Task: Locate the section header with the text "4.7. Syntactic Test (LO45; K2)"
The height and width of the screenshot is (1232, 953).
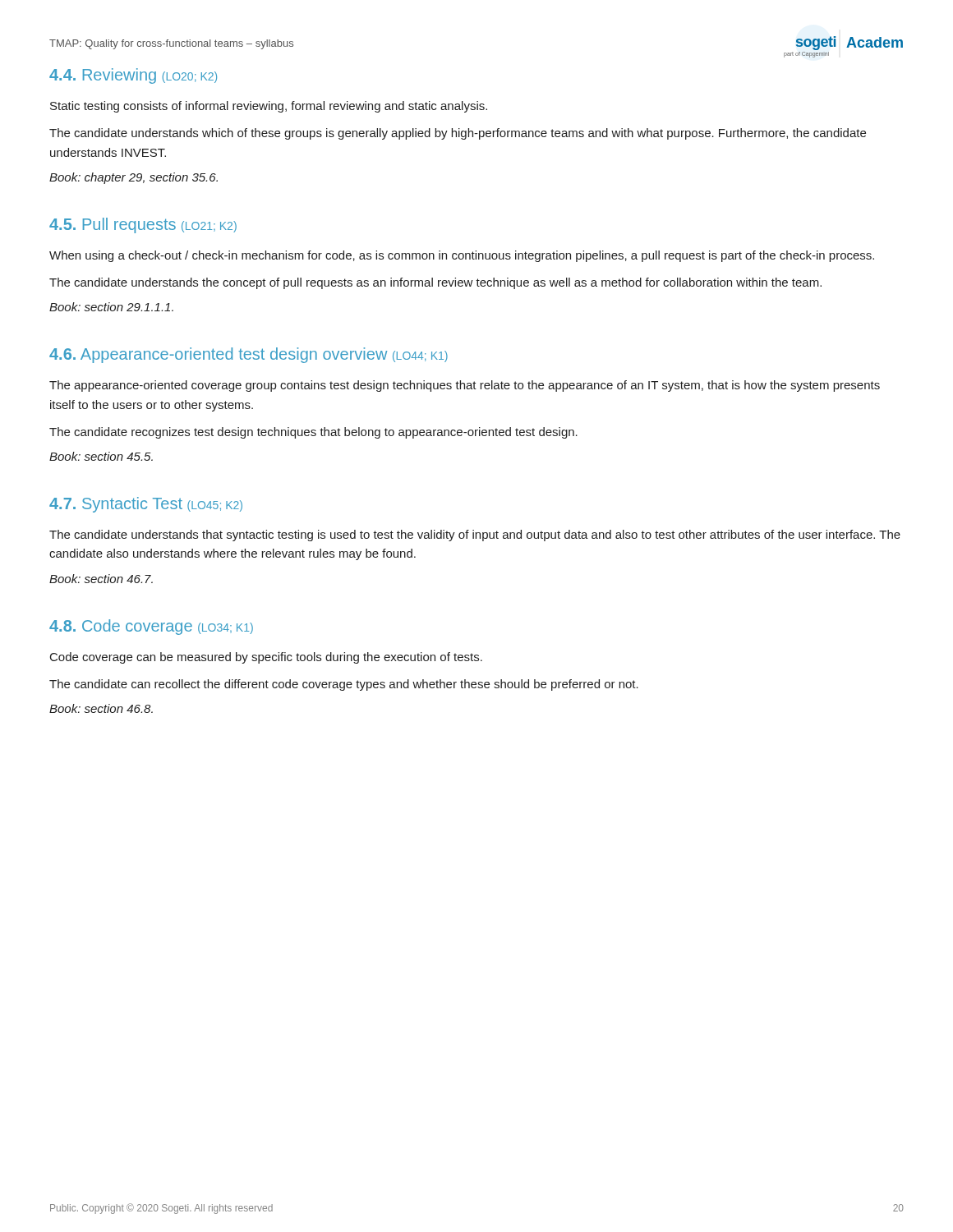Action: 146,503
